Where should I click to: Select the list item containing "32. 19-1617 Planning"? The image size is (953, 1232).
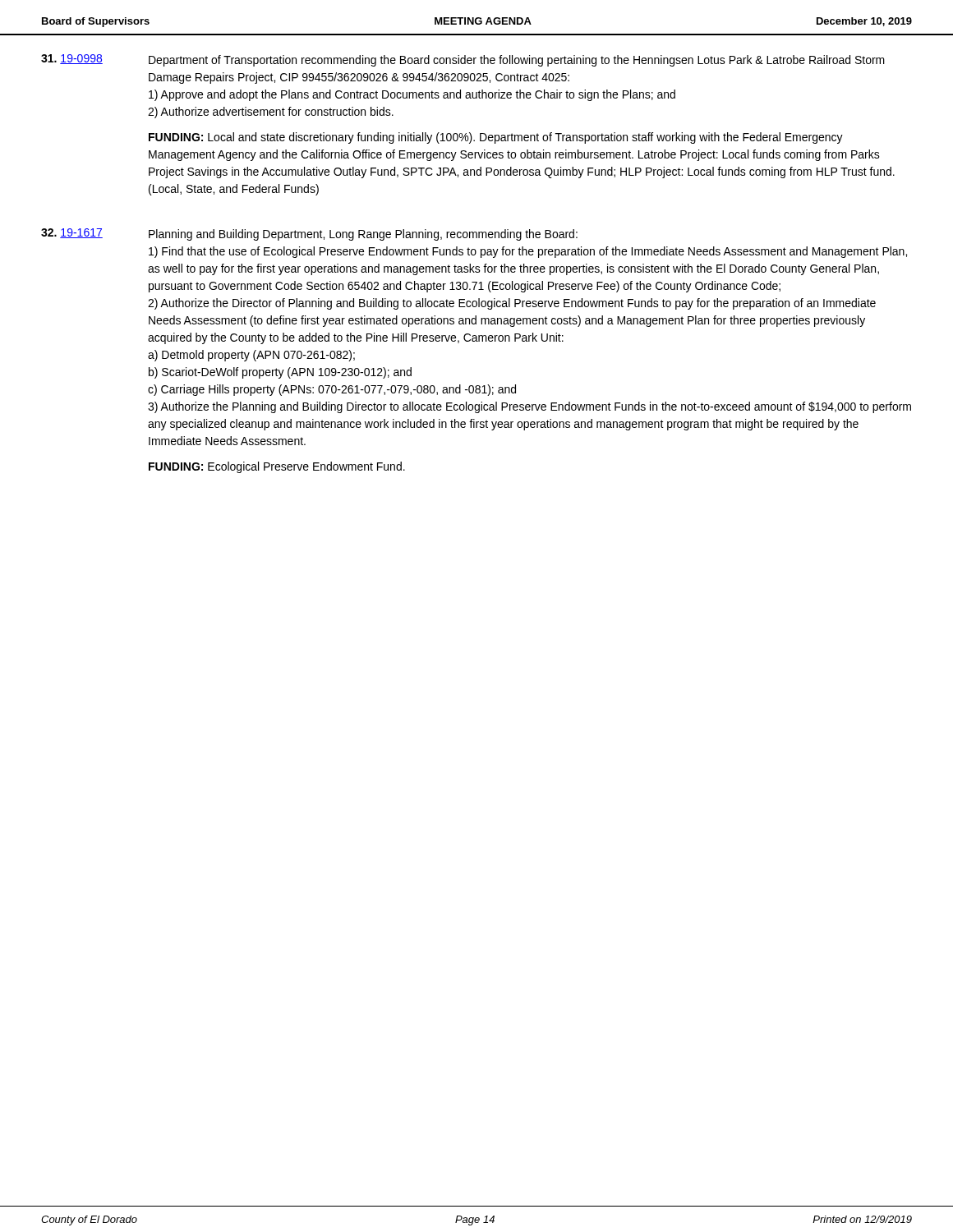(309, 234)
